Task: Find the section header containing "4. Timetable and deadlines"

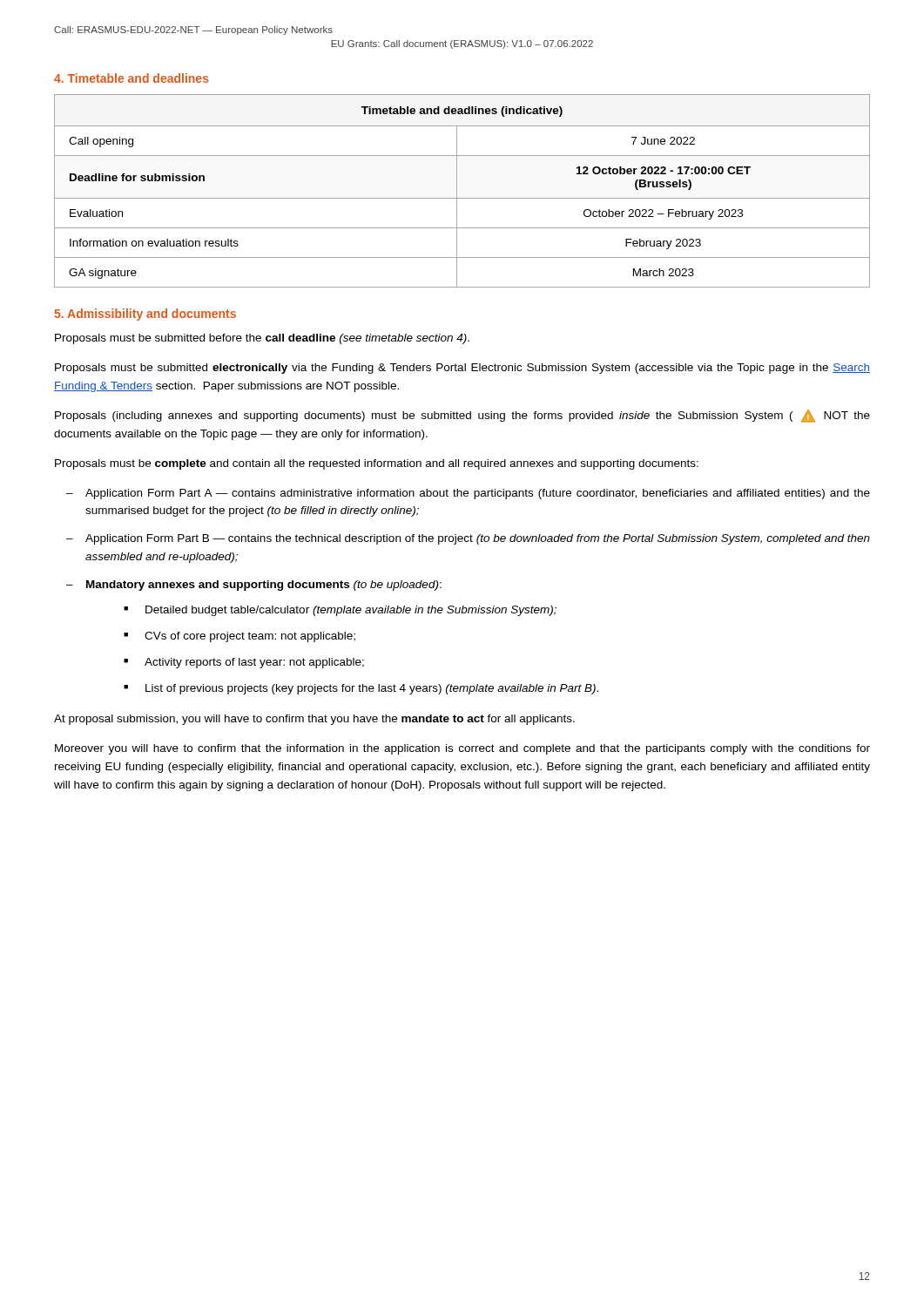Action: (131, 78)
